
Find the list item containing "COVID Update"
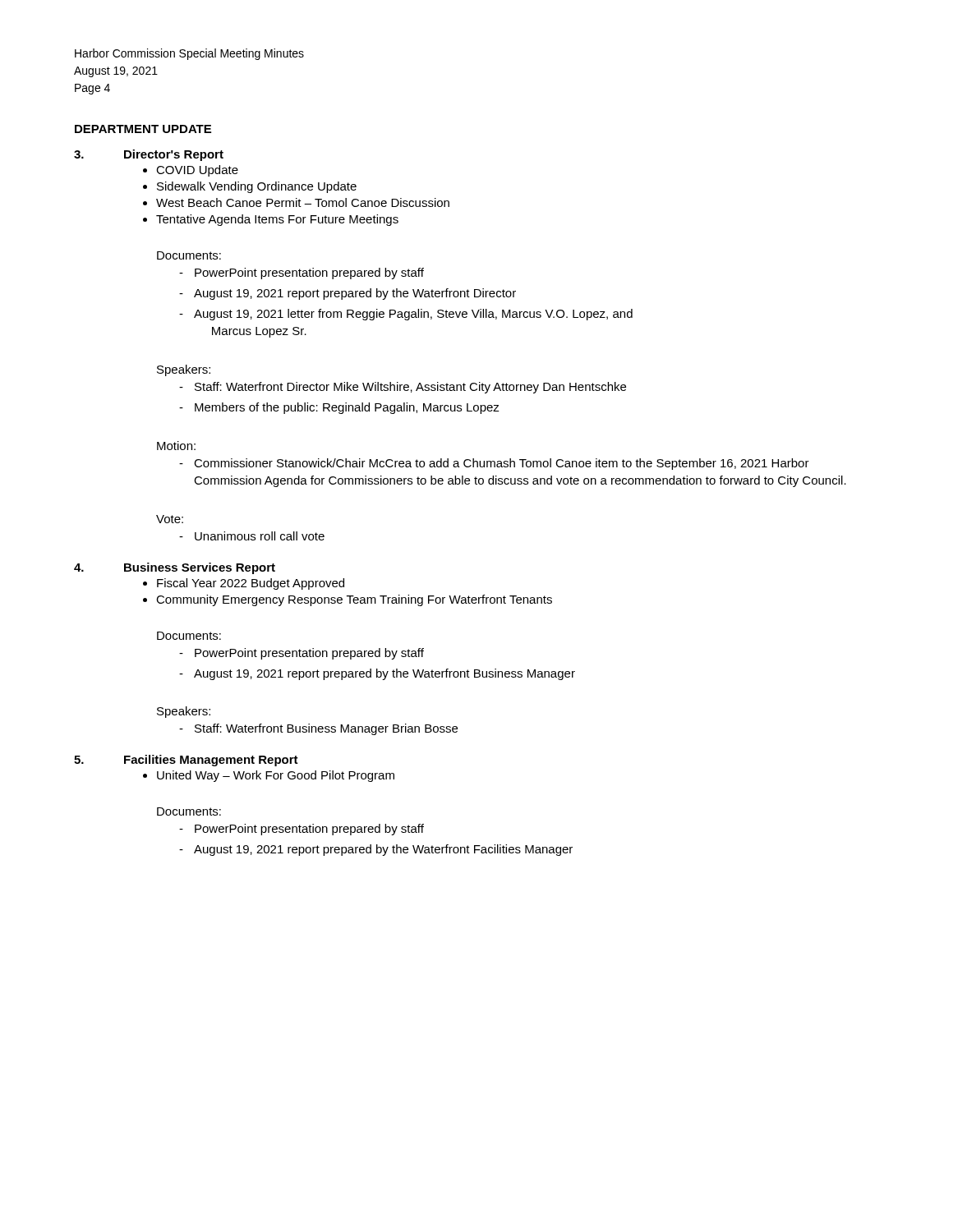[197, 170]
